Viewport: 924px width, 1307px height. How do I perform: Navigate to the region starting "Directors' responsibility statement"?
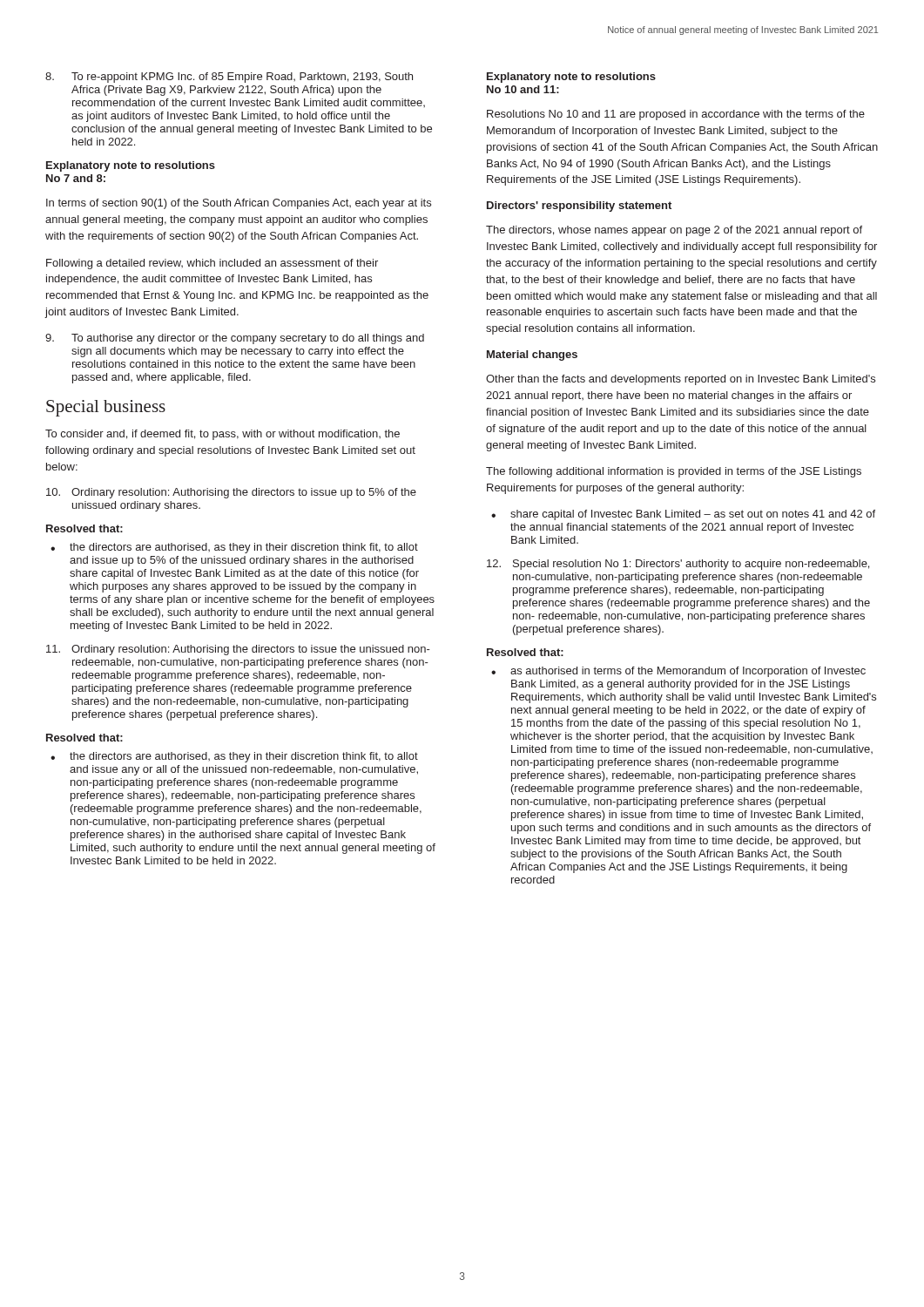click(x=682, y=205)
